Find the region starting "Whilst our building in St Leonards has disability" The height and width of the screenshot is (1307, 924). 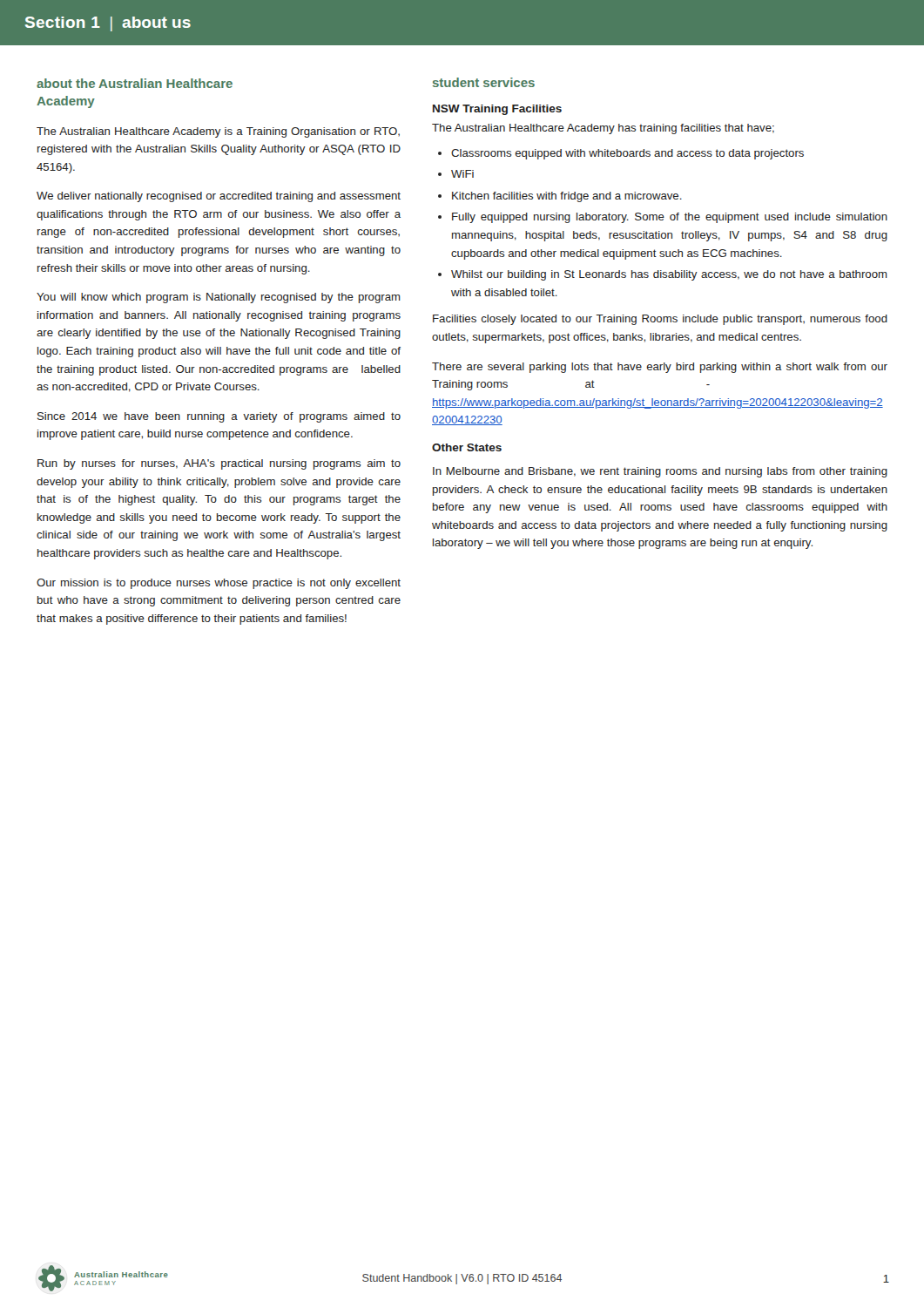click(x=660, y=284)
